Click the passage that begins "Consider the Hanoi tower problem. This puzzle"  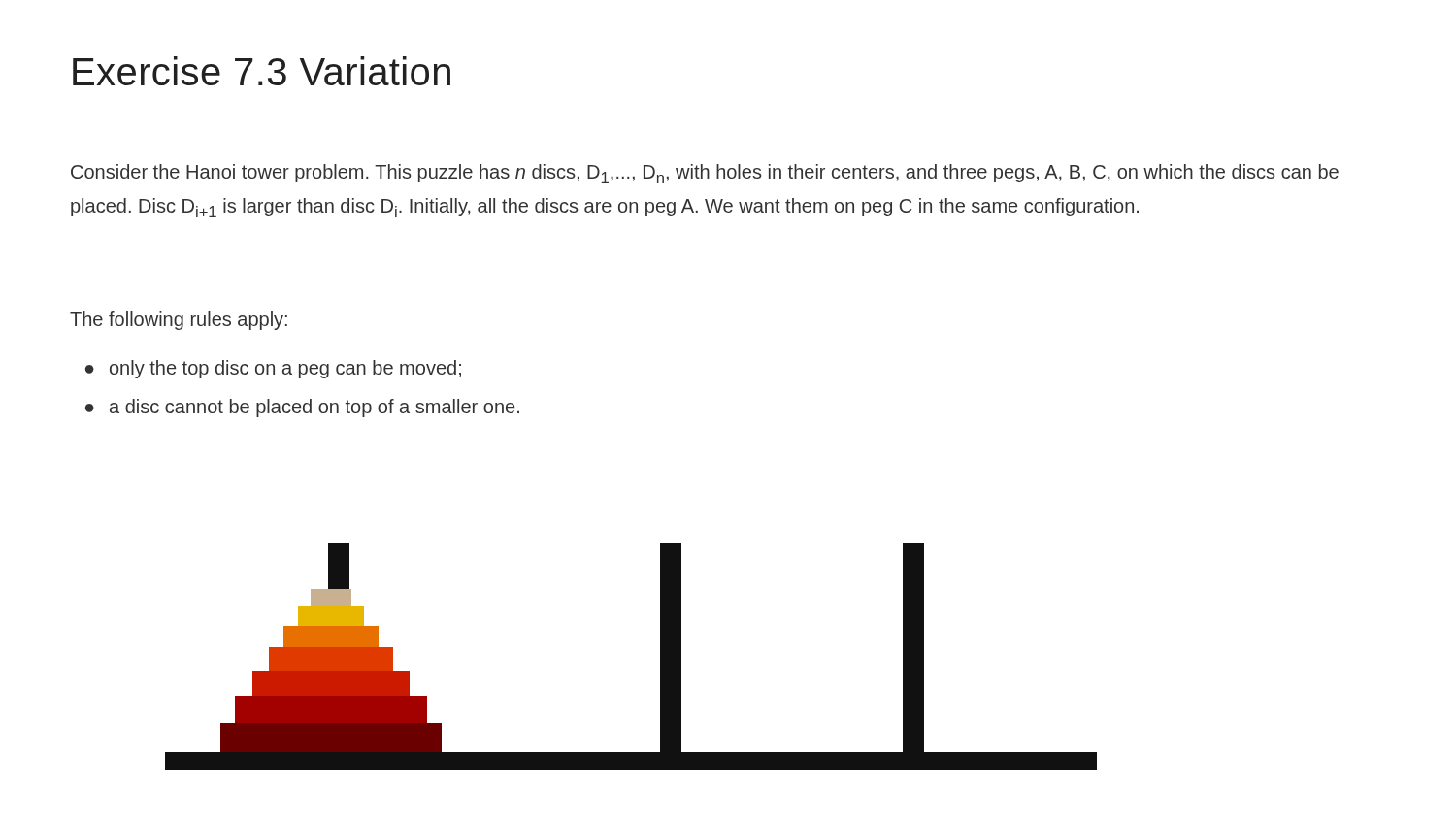(x=705, y=191)
